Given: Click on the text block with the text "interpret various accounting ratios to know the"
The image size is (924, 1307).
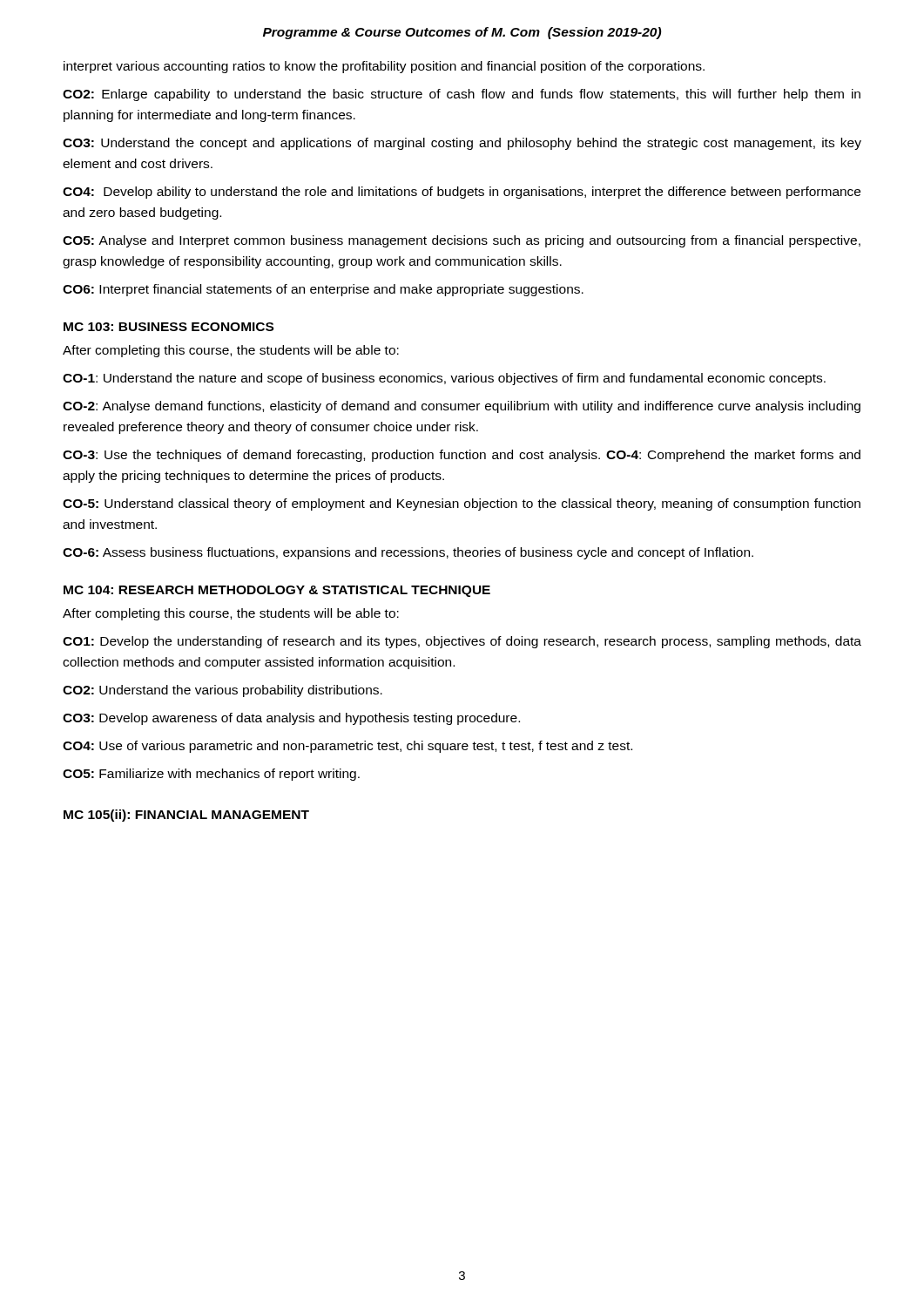Looking at the screenshot, I should point(384,66).
